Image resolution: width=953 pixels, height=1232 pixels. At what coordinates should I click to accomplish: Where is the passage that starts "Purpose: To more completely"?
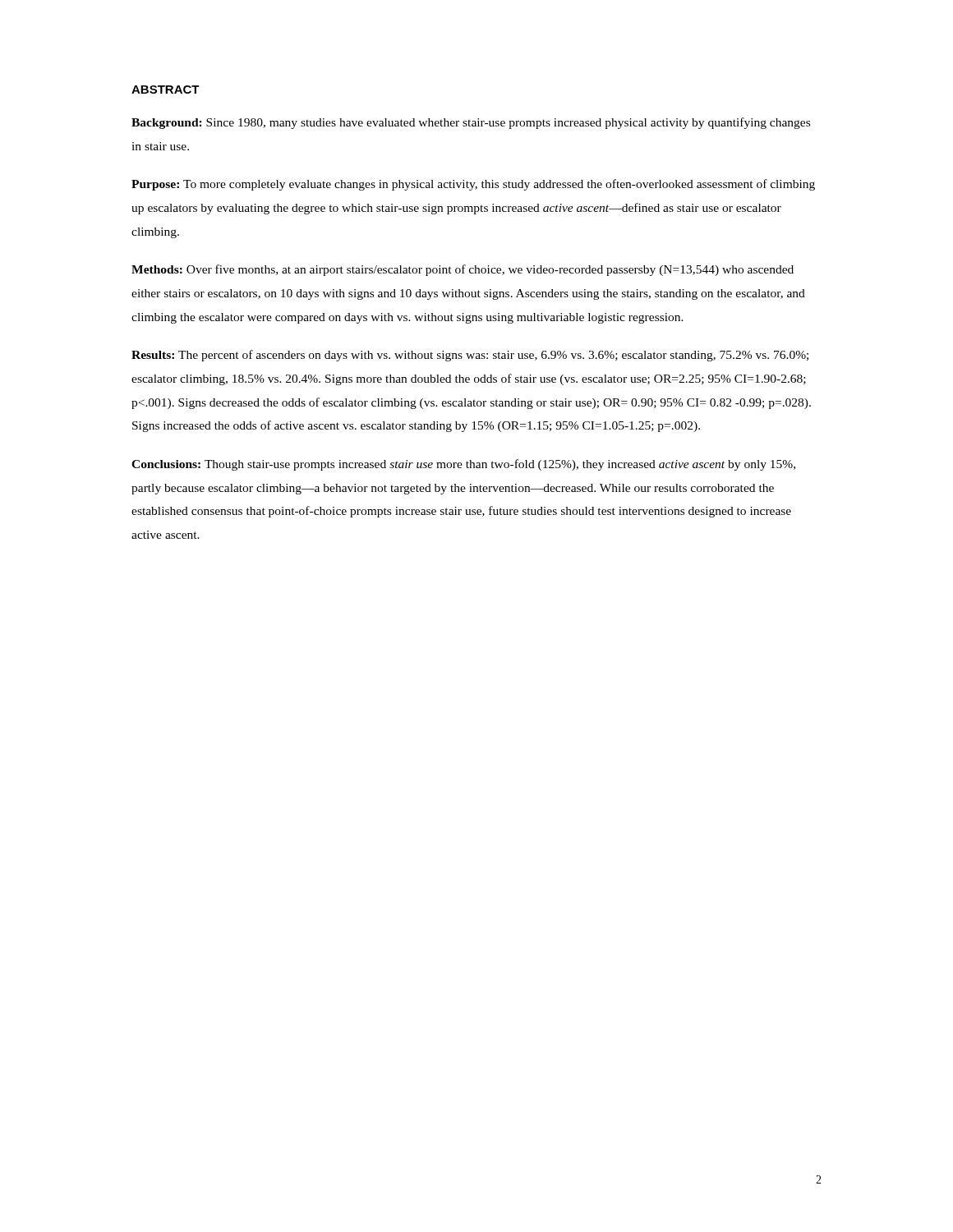pos(473,207)
